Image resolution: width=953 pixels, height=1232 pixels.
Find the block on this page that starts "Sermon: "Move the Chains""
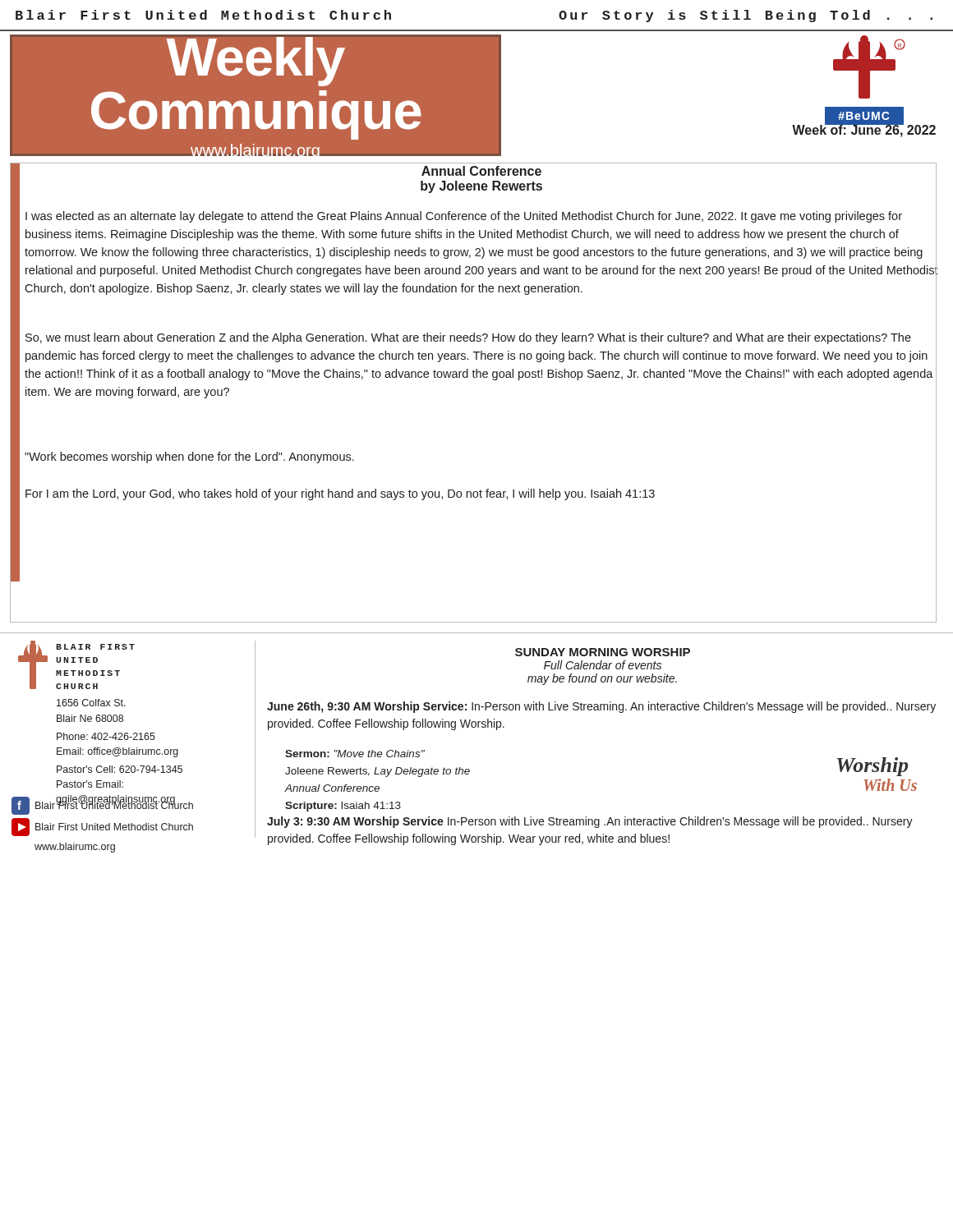point(378,779)
